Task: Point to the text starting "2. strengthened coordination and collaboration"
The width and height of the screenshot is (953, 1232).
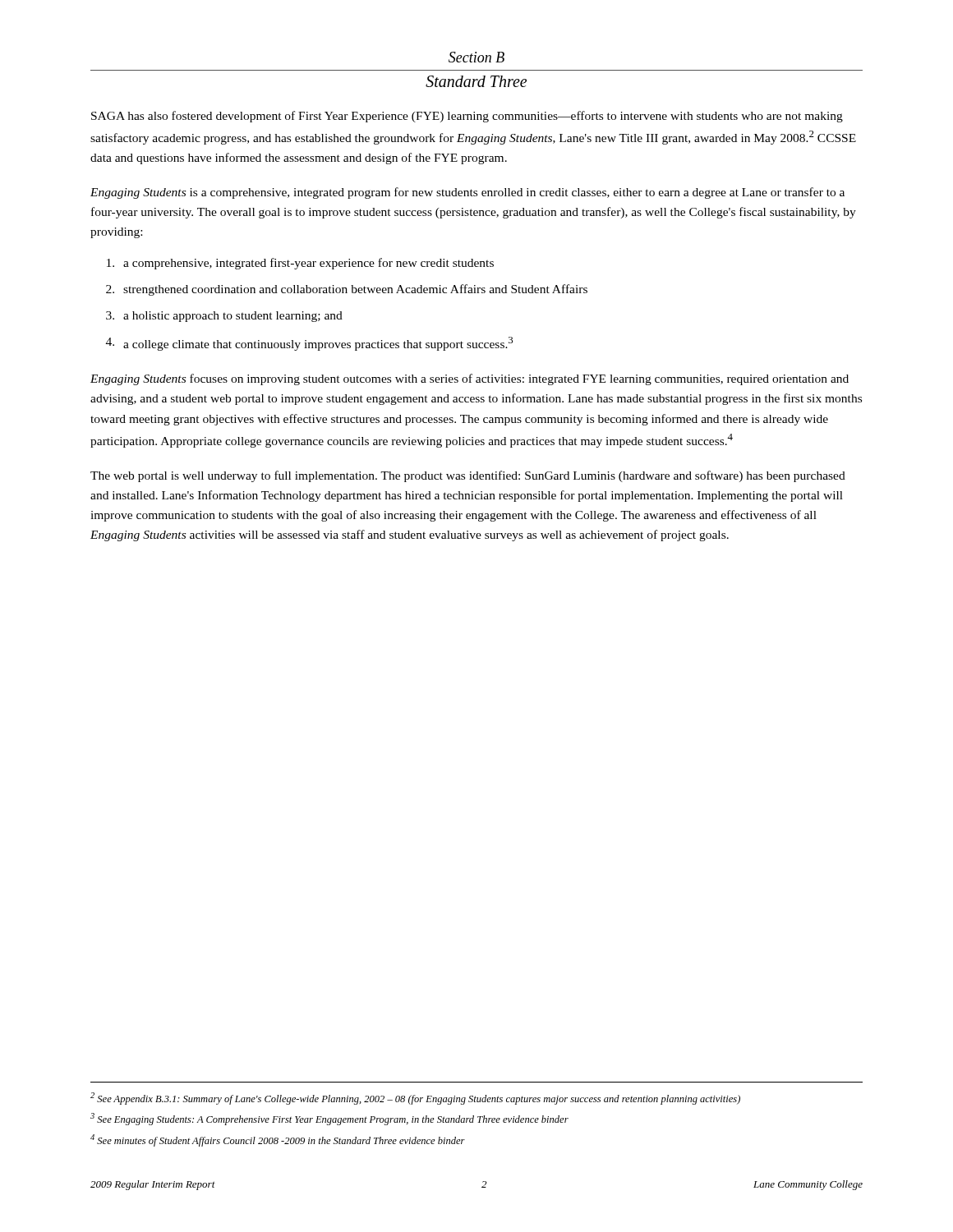Action: click(476, 289)
